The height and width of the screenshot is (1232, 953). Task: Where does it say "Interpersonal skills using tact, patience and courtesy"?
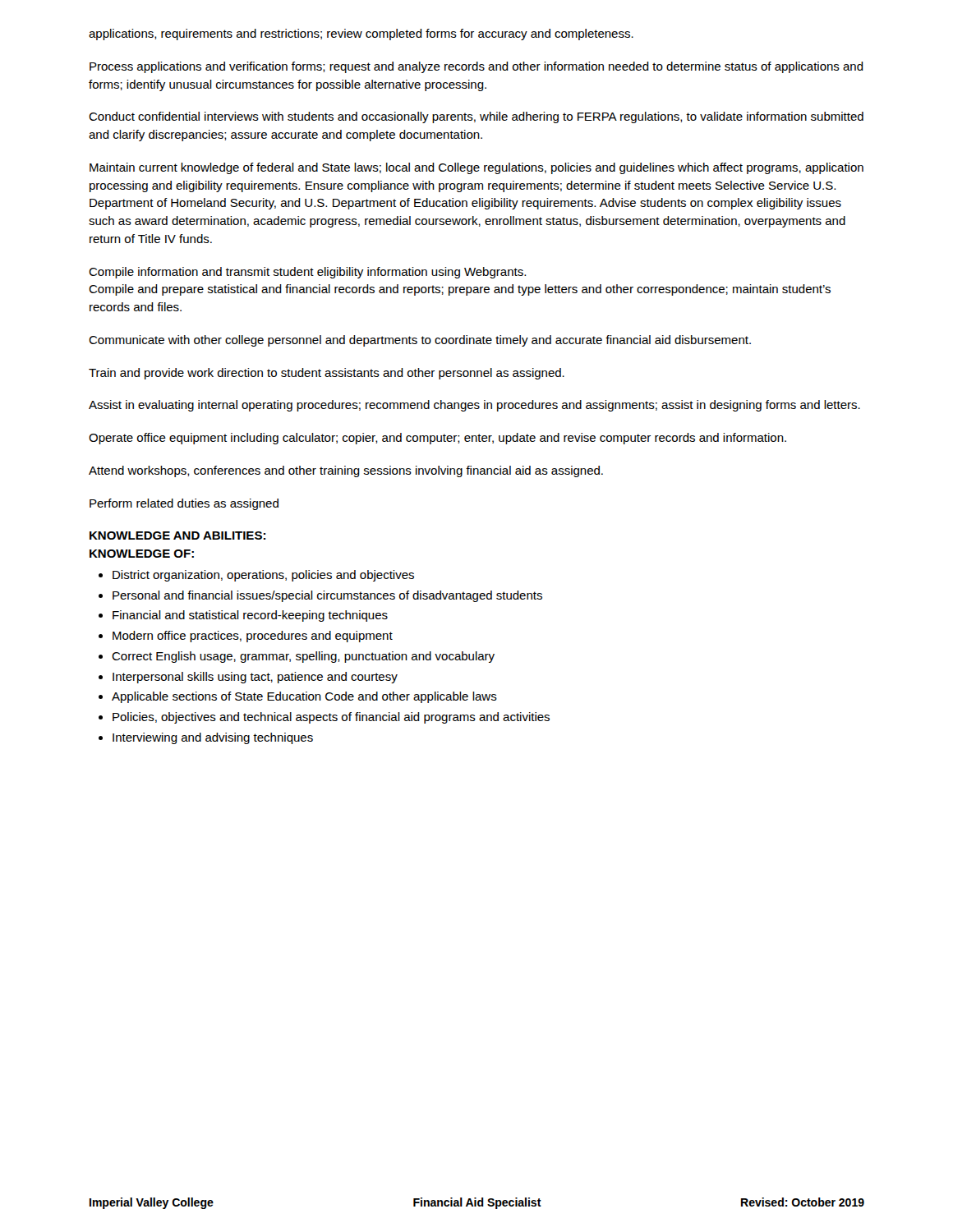tap(255, 676)
